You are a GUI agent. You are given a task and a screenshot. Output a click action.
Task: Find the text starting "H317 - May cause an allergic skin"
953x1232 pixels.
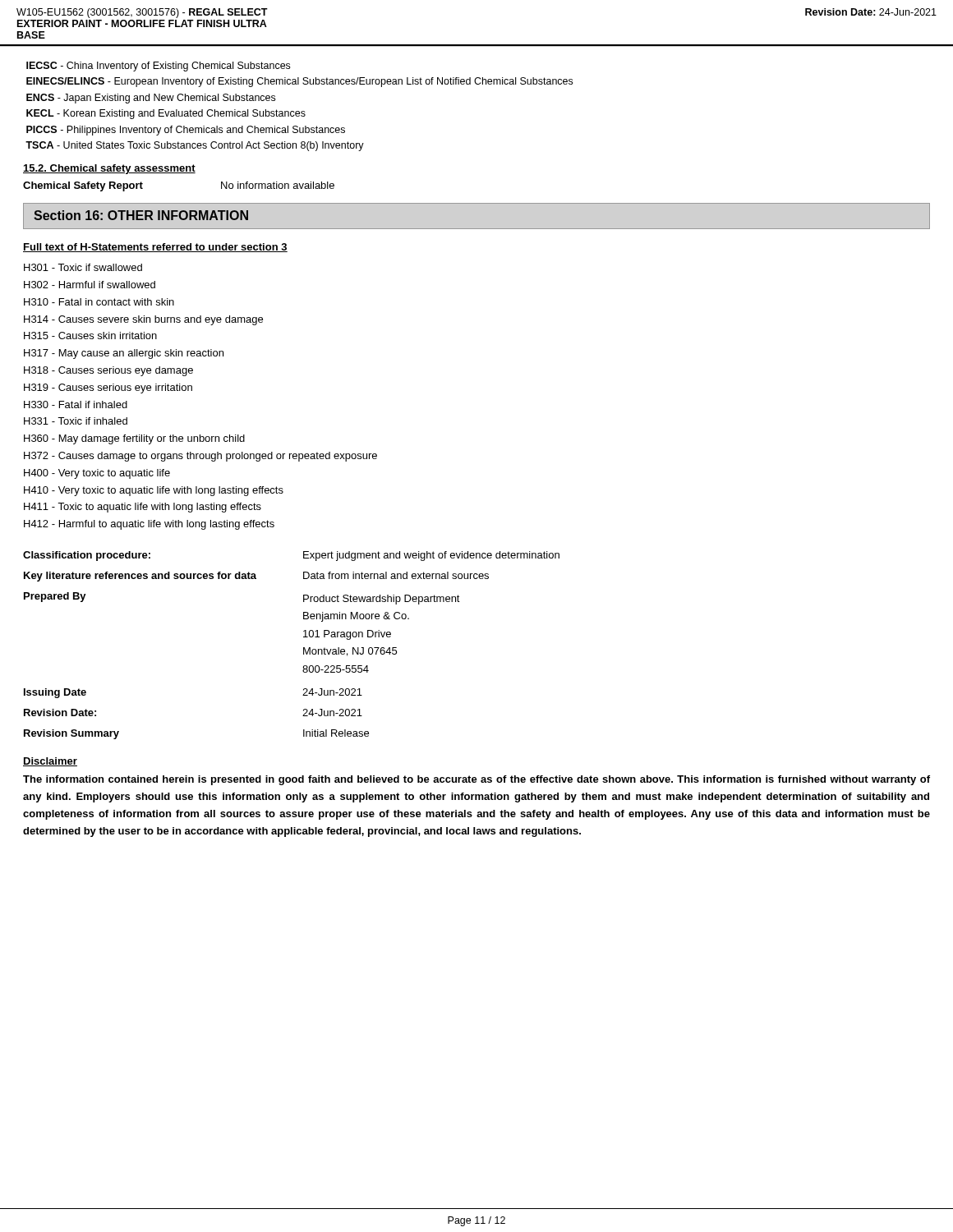point(124,353)
